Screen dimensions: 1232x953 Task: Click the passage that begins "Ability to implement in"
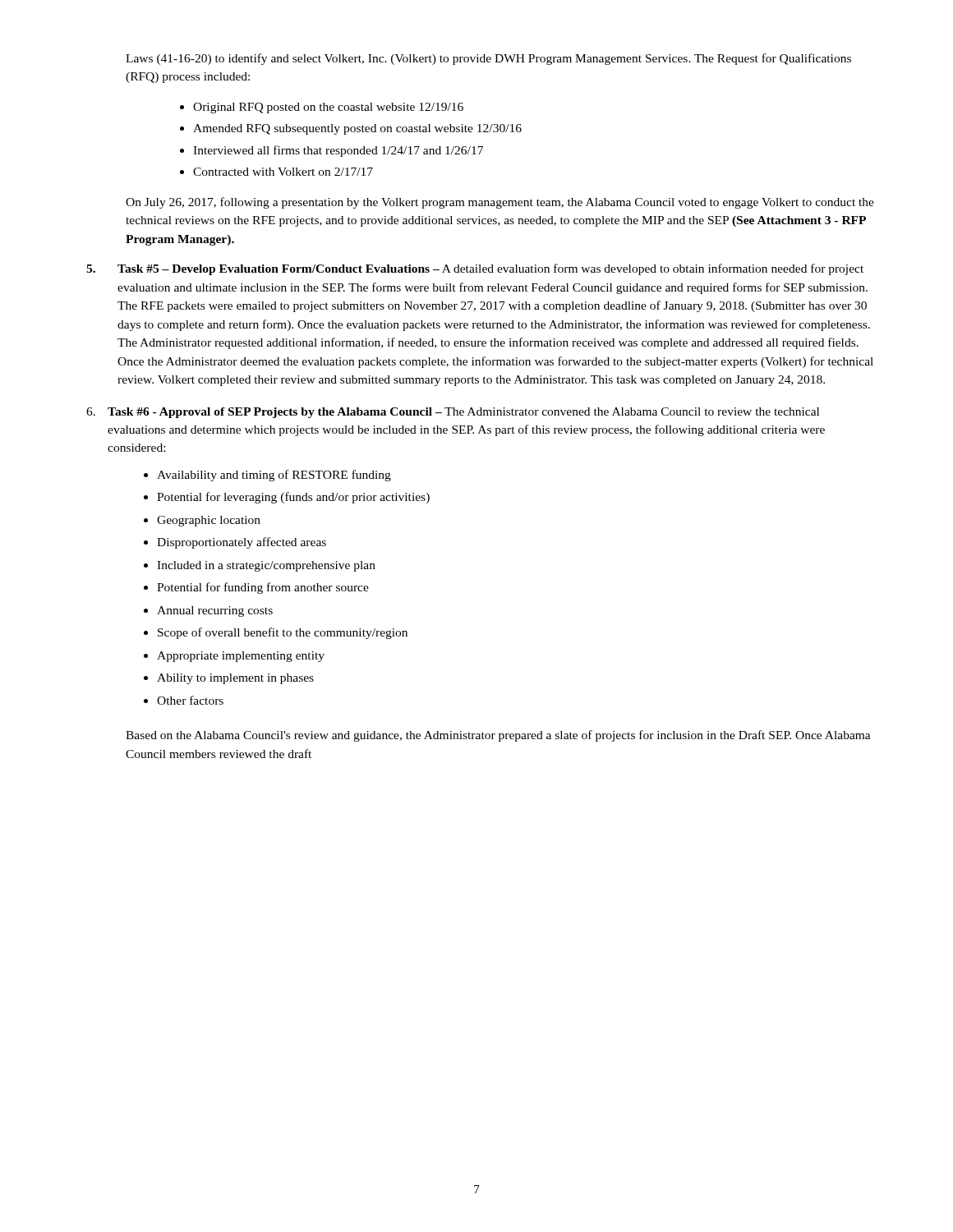click(235, 677)
